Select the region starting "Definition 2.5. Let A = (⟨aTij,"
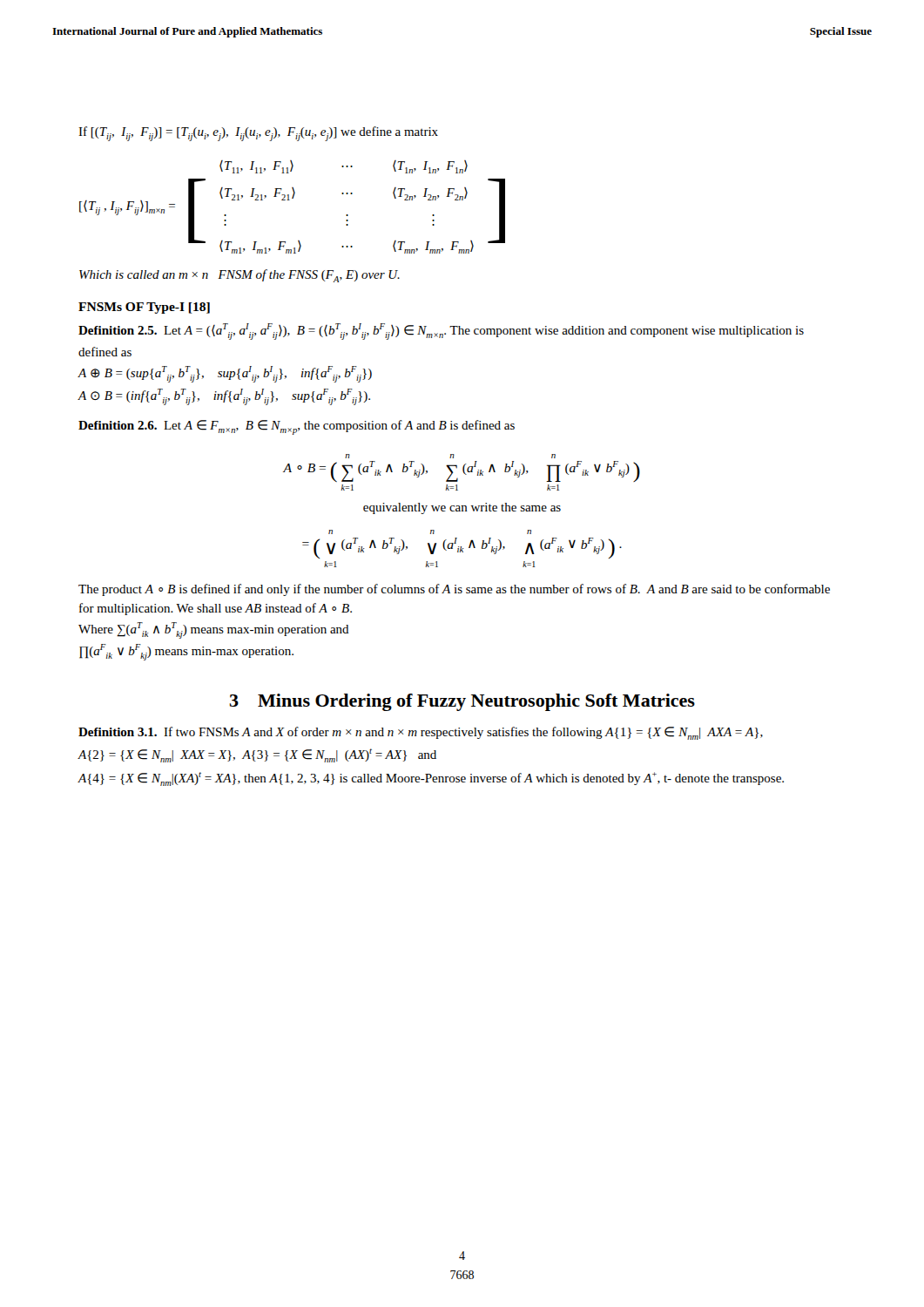 pyautogui.click(x=441, y=332)
